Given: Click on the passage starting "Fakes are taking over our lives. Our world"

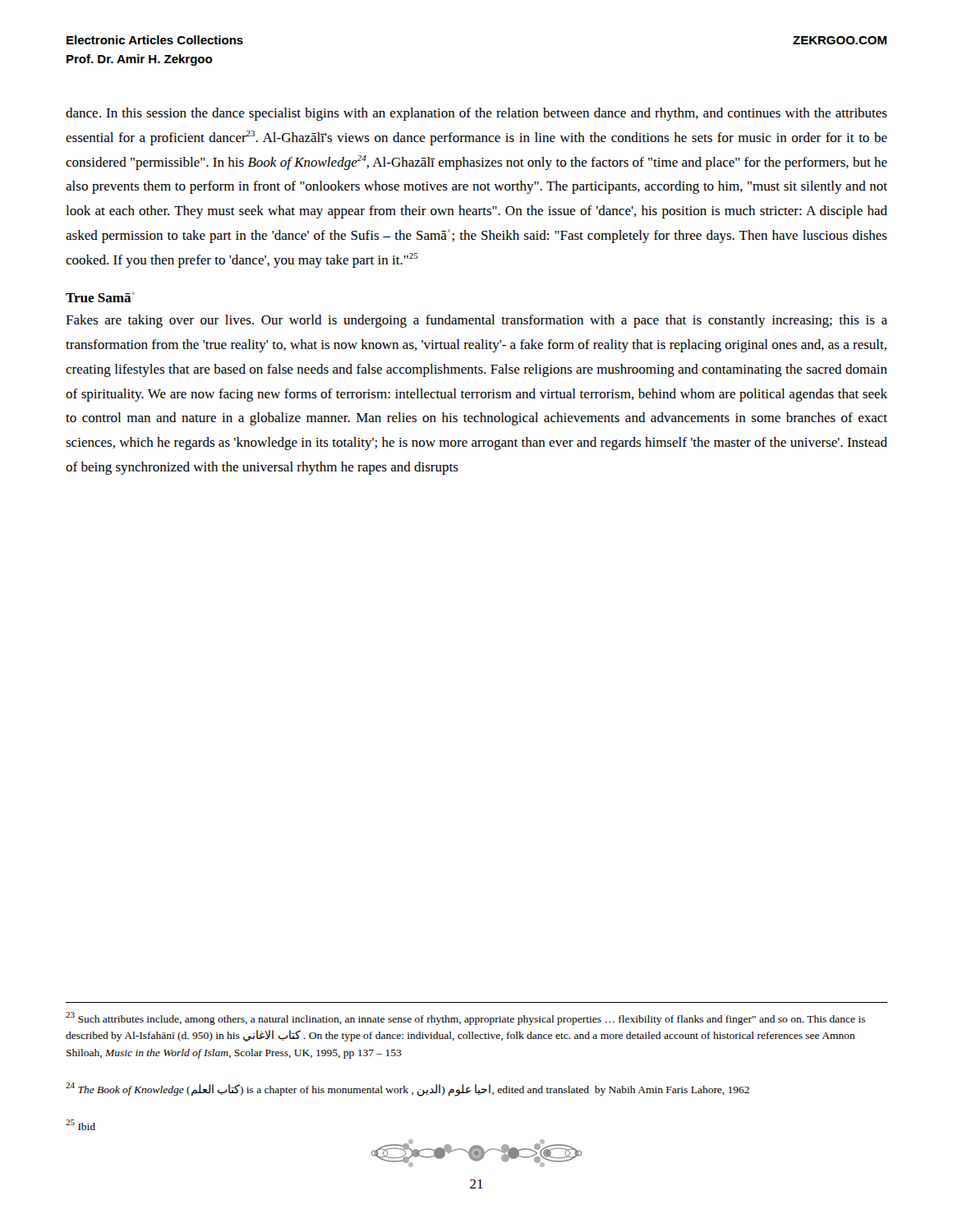Looking at the screenshot, I should 476,393.
